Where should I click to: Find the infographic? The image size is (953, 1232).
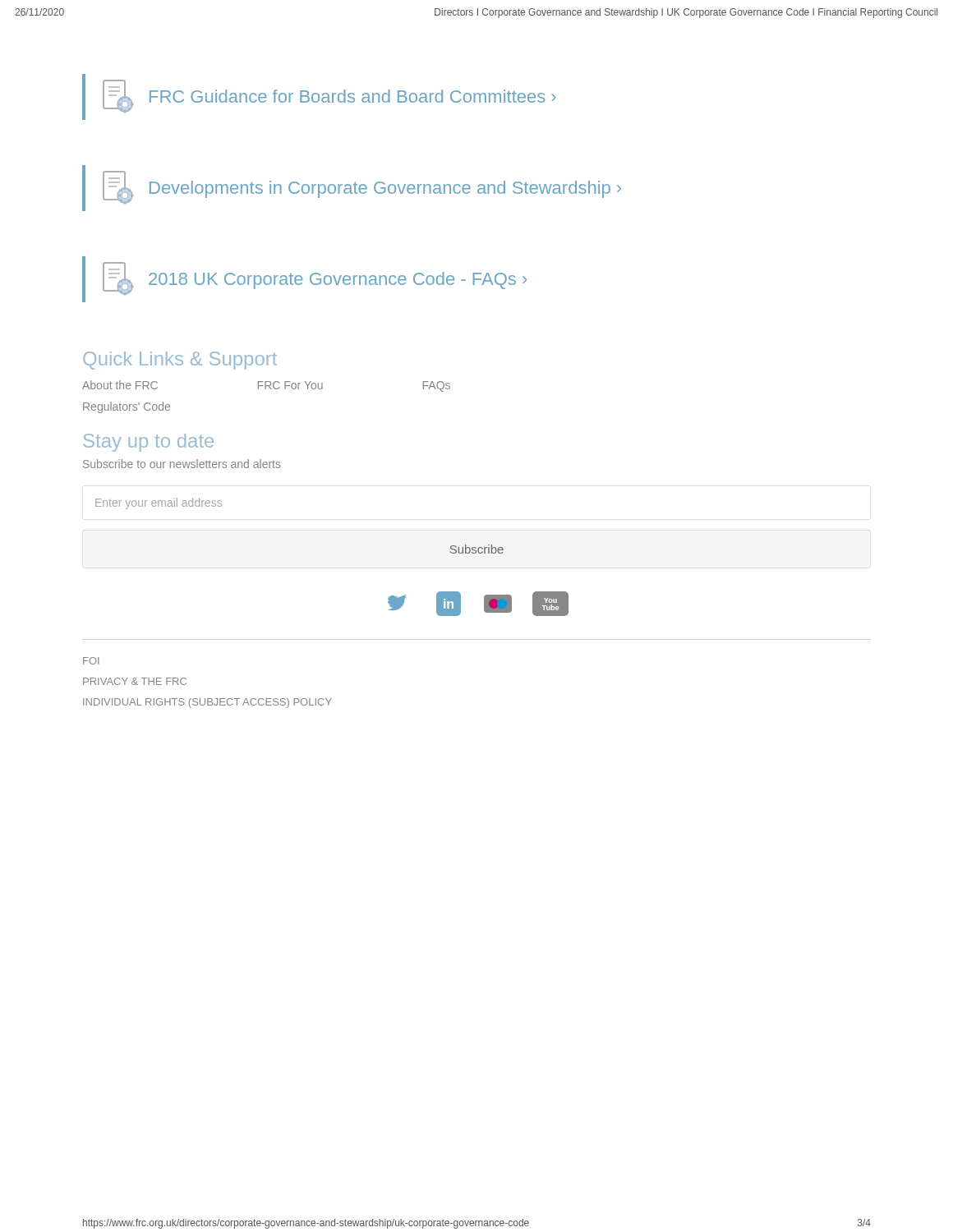pos(476,604)
